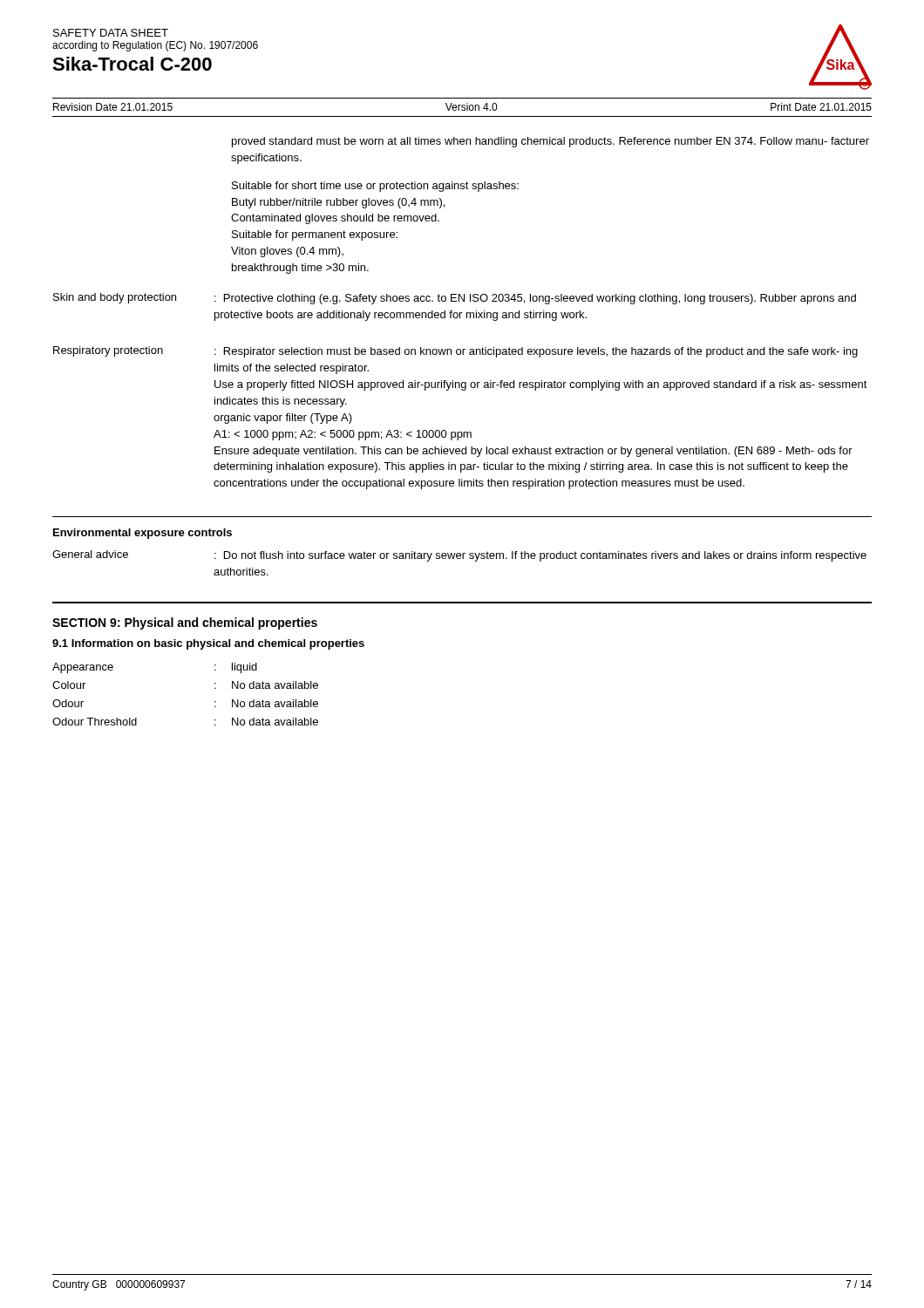The height and width of the screenshot is (1308, 924).
Task: Point to the block beginning "proved standard must be"
Action: pyautogui.click(x=550, y=142)
